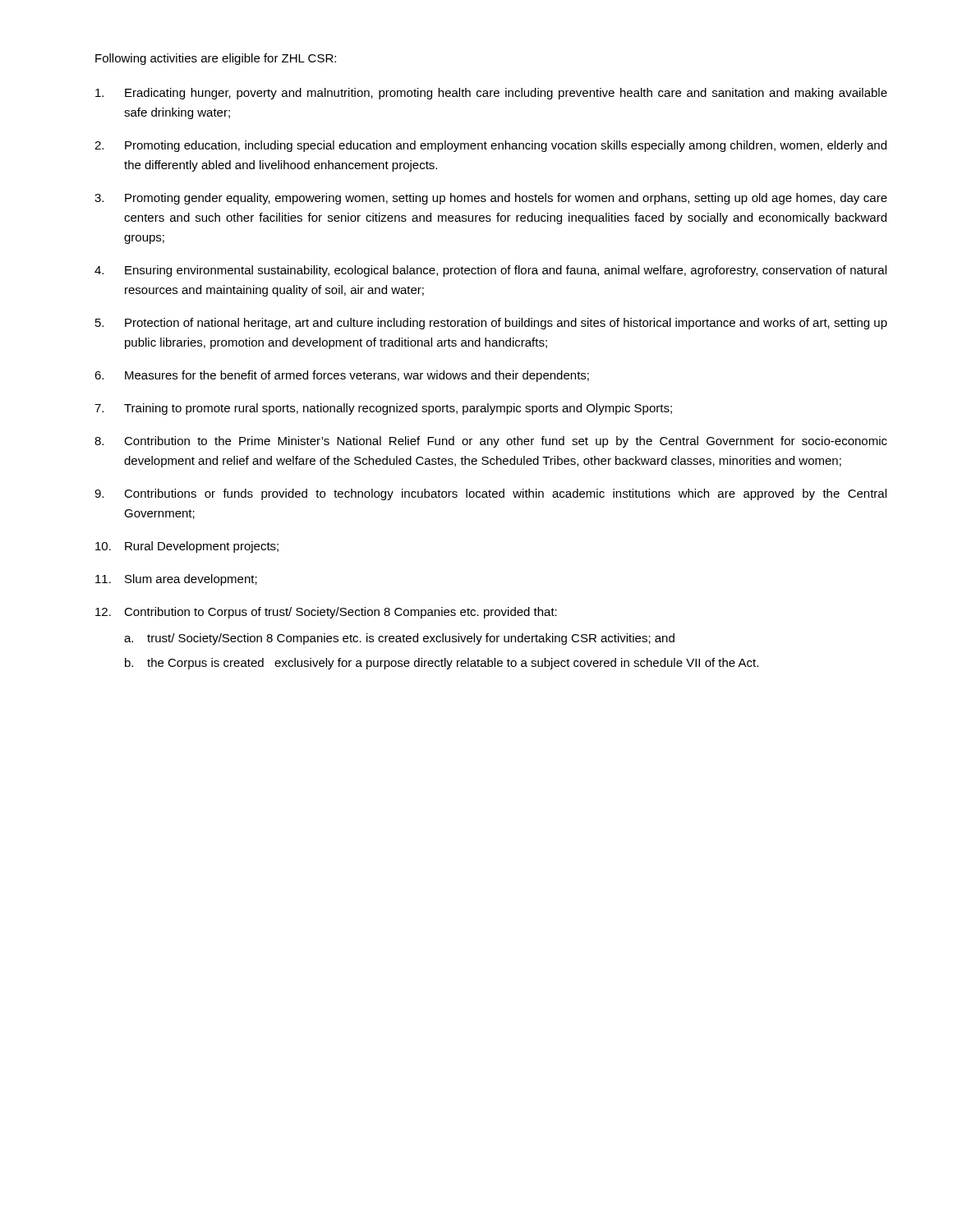Select the element starting "2. Promoting education, including special education and employment"

point(491,155)
